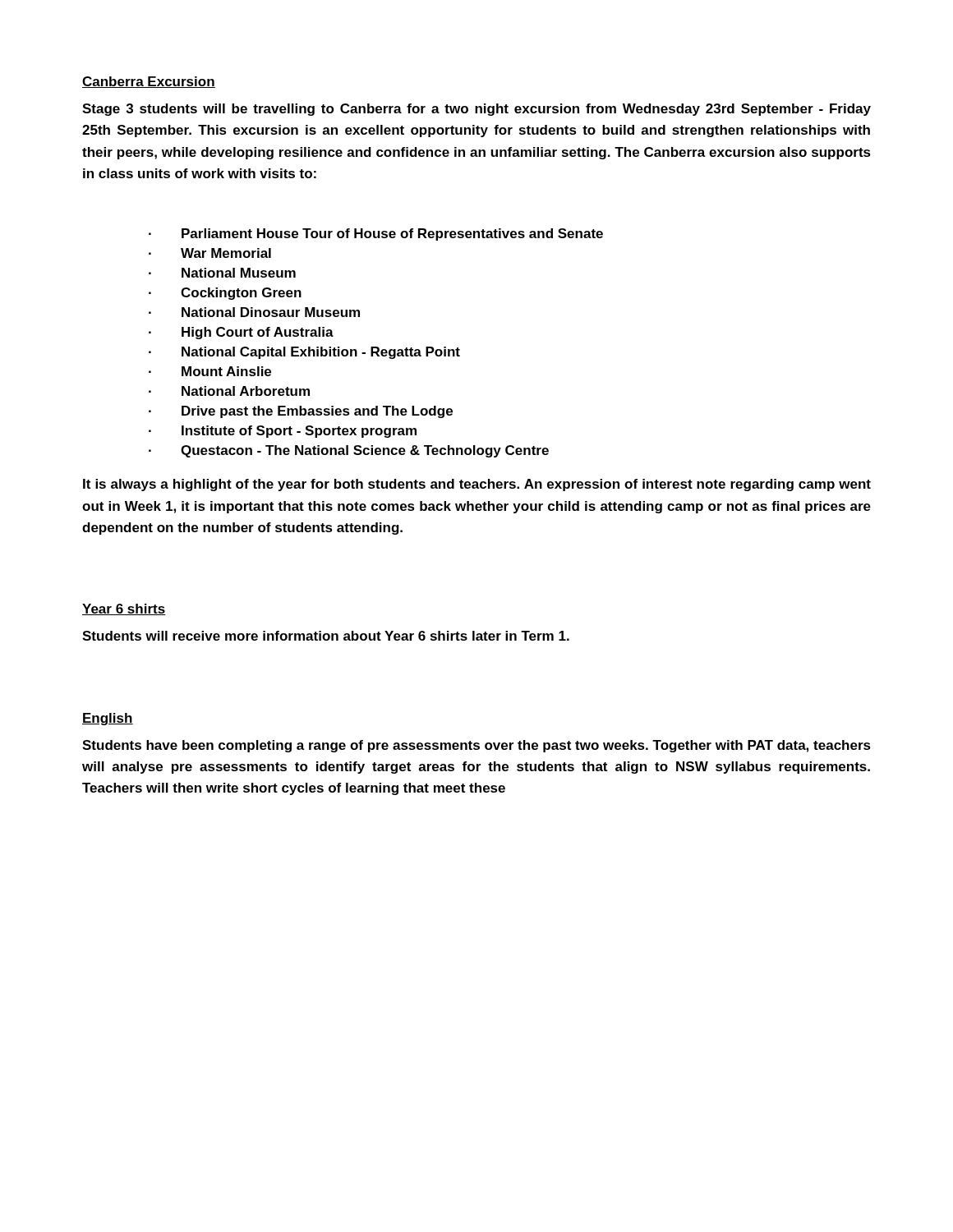
Task: Click on the list item that says "·Cockington Green"
Action: pos(225,294)
